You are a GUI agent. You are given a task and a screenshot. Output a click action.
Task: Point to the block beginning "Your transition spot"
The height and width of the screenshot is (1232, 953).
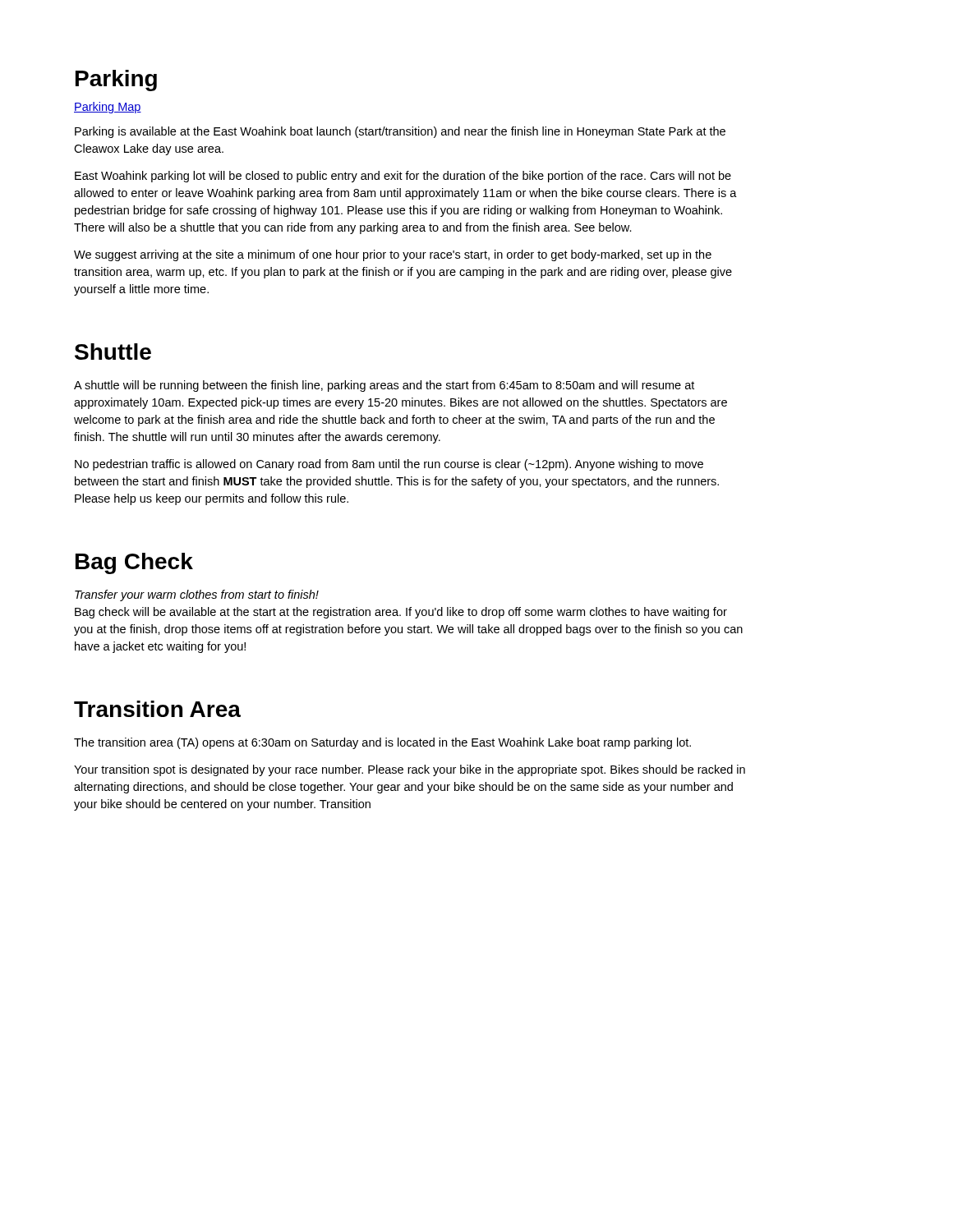(410, 787)
